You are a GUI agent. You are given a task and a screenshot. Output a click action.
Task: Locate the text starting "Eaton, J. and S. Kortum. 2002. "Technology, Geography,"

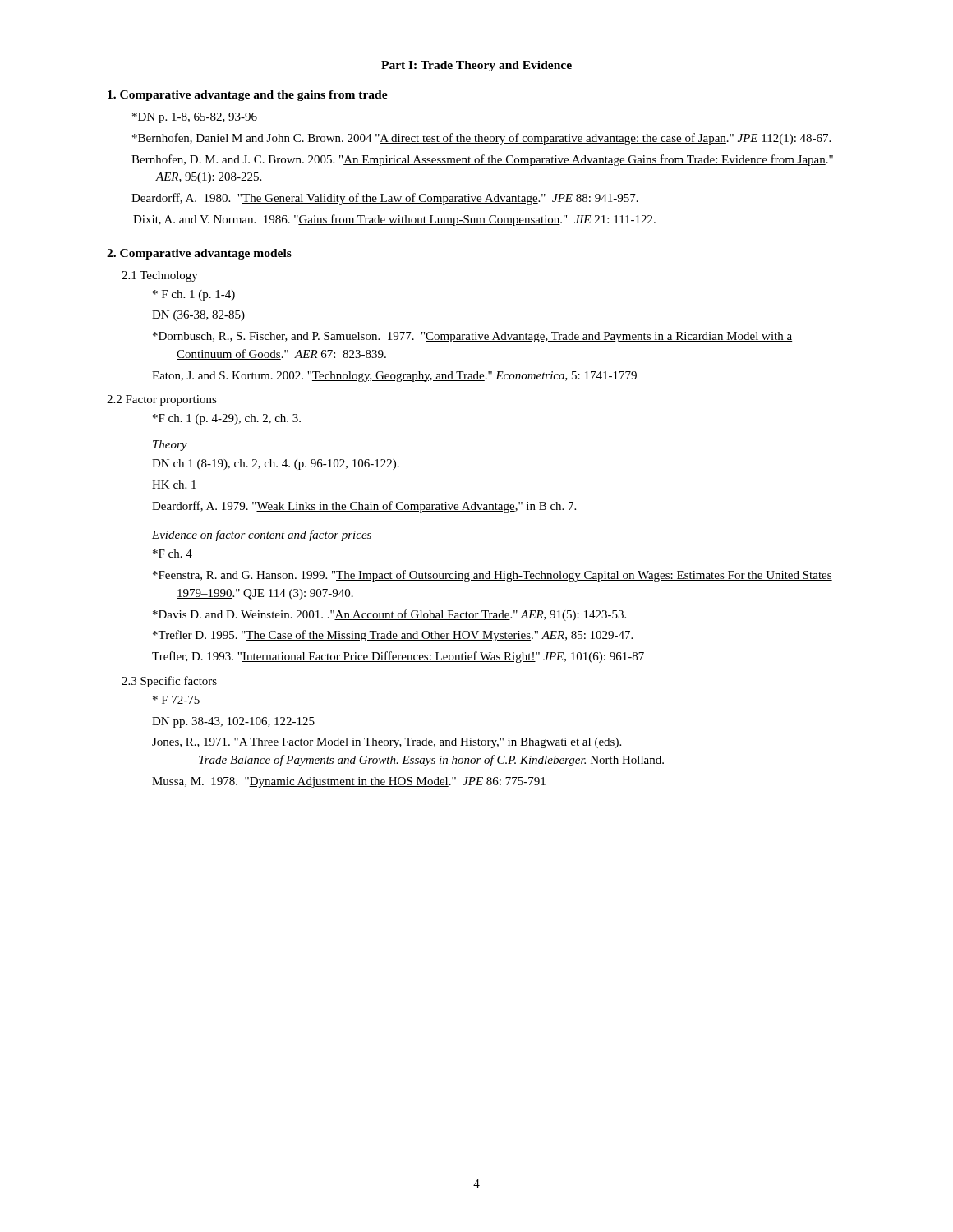(x=395, y=375)
